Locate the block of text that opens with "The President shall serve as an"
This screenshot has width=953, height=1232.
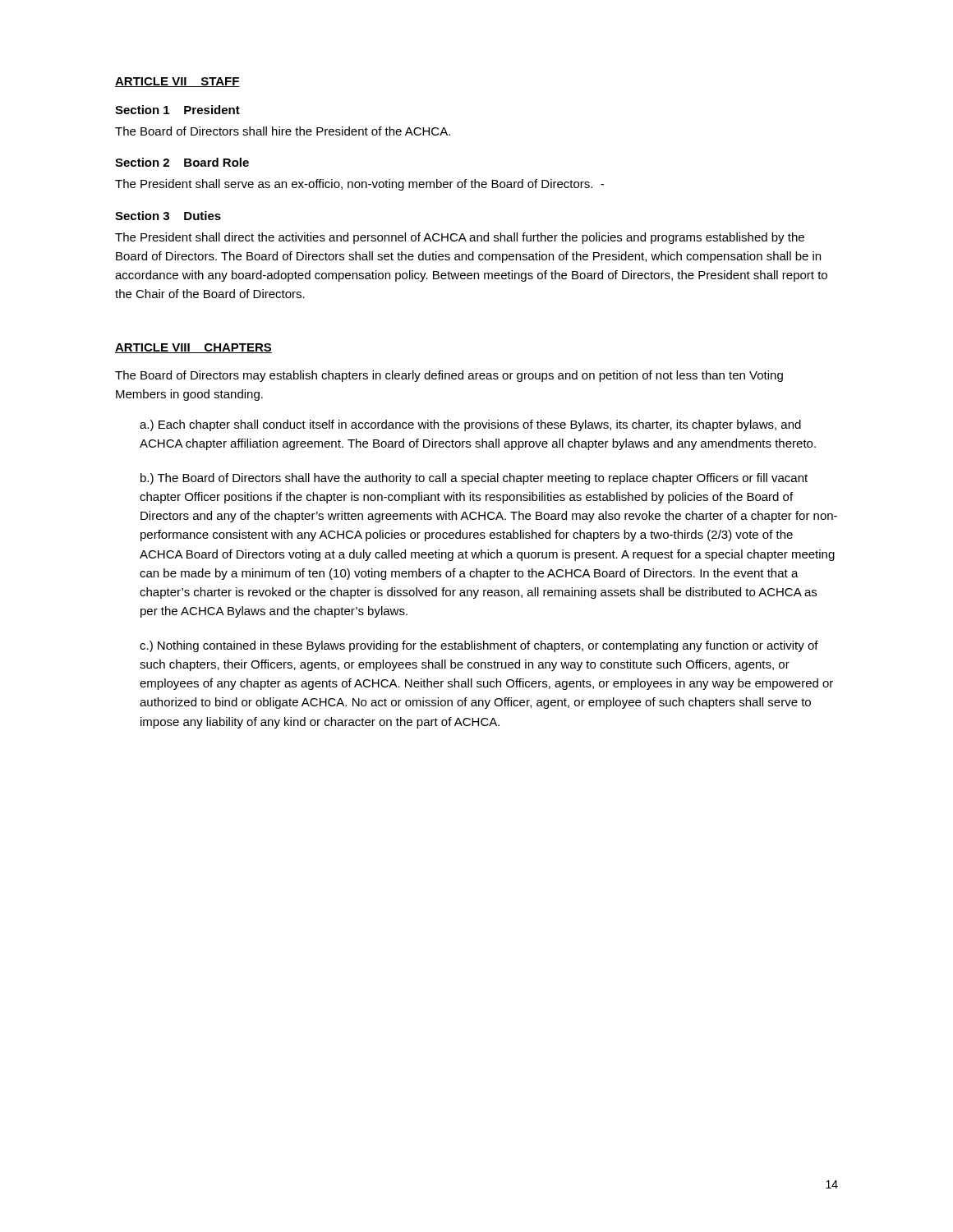[x=360, y=184]
